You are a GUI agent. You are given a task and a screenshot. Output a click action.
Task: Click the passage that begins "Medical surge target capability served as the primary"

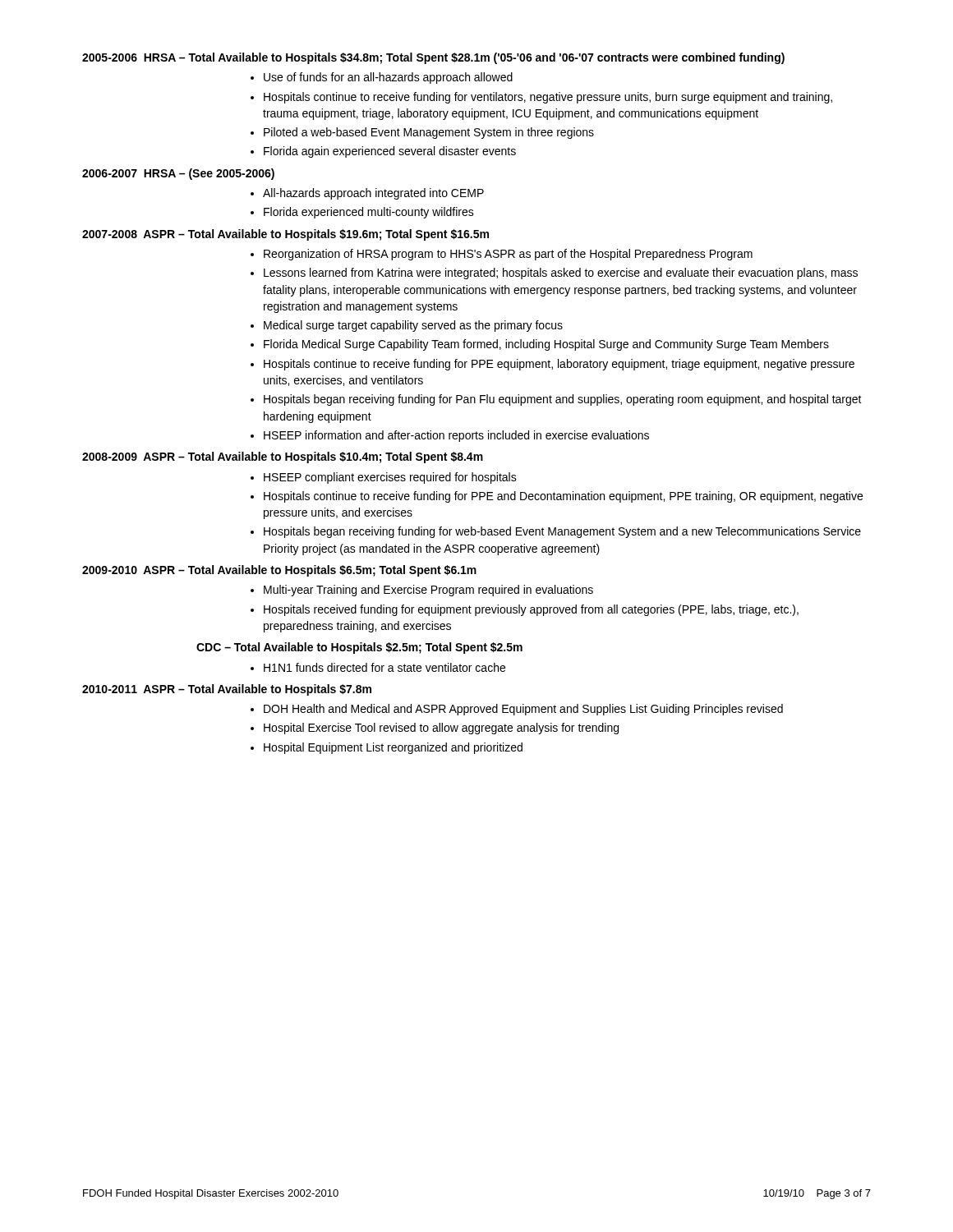413,325
